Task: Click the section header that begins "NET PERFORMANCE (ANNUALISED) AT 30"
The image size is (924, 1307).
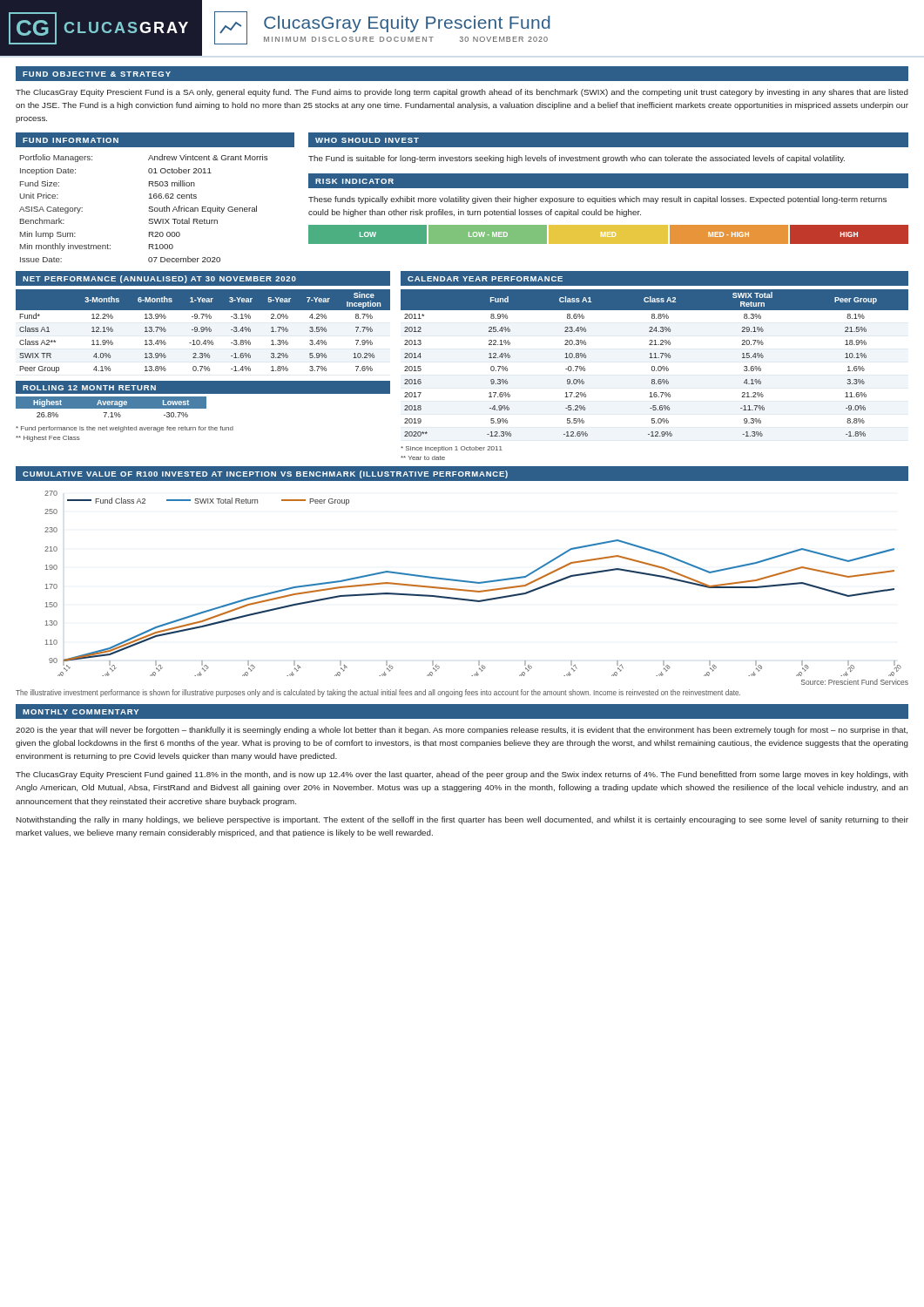Action: point(160,278)
